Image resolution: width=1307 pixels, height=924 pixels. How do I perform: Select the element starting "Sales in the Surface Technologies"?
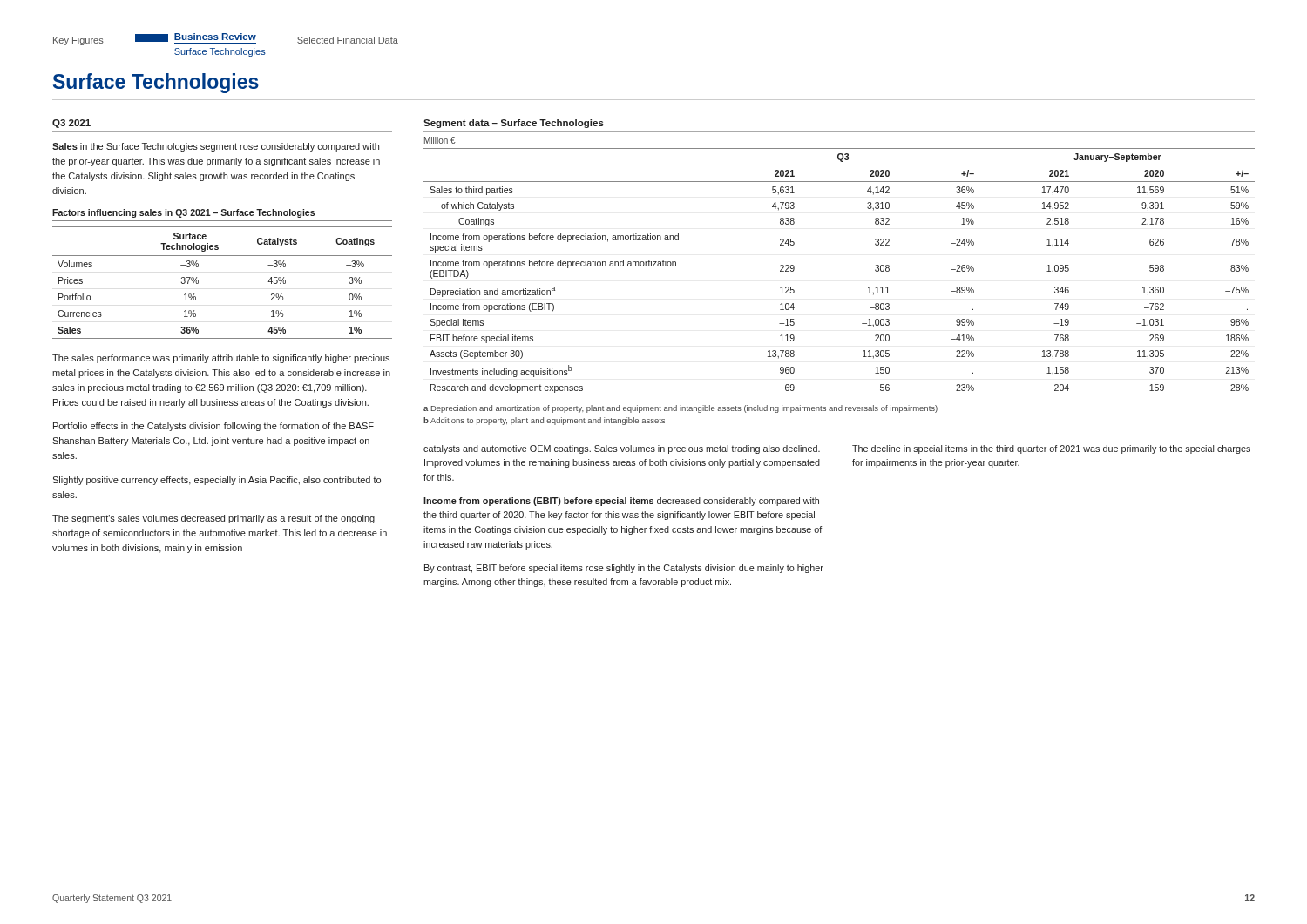pos(216,169)
